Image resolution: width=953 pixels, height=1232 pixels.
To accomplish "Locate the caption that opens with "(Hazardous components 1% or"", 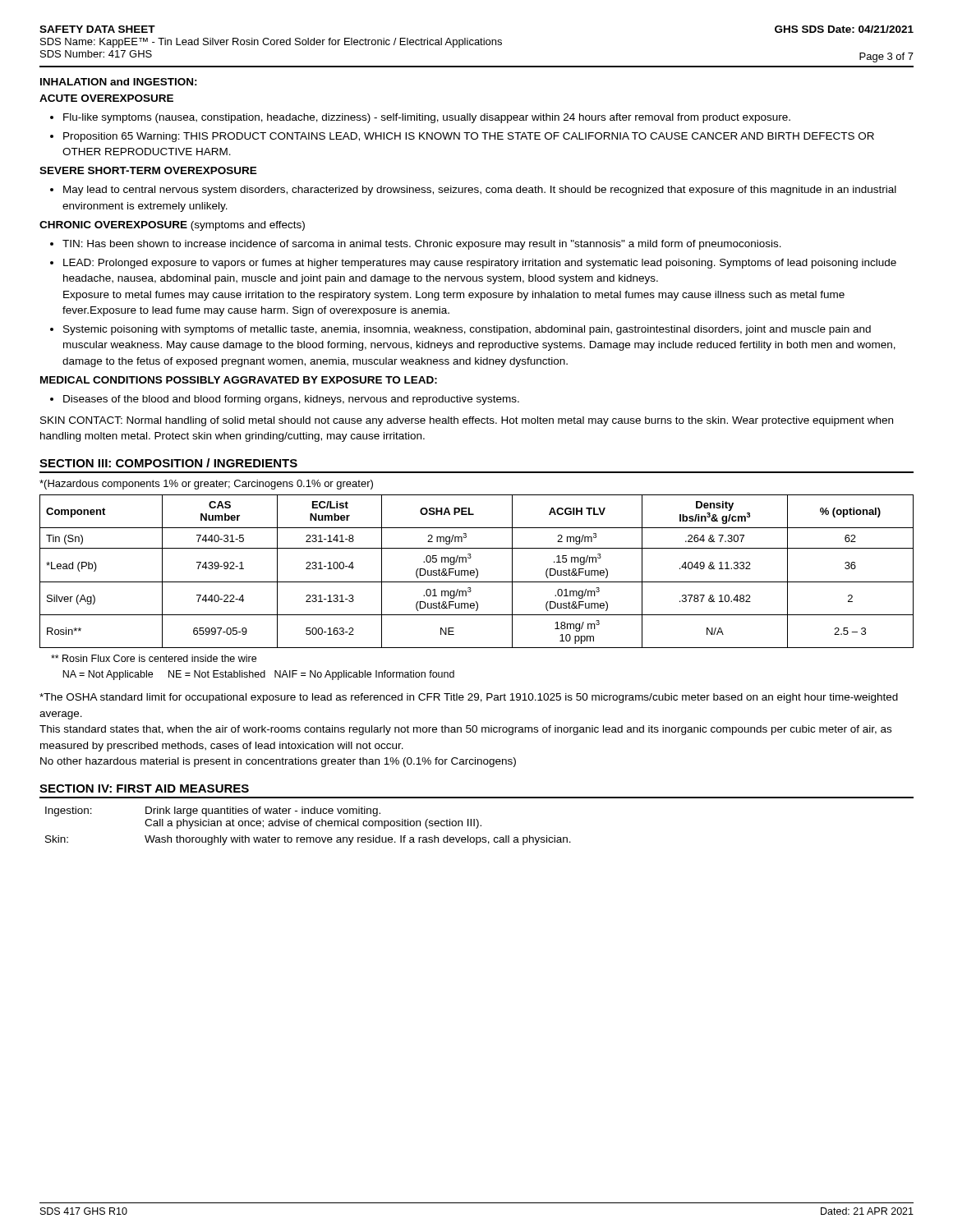I will coord(207,483).
